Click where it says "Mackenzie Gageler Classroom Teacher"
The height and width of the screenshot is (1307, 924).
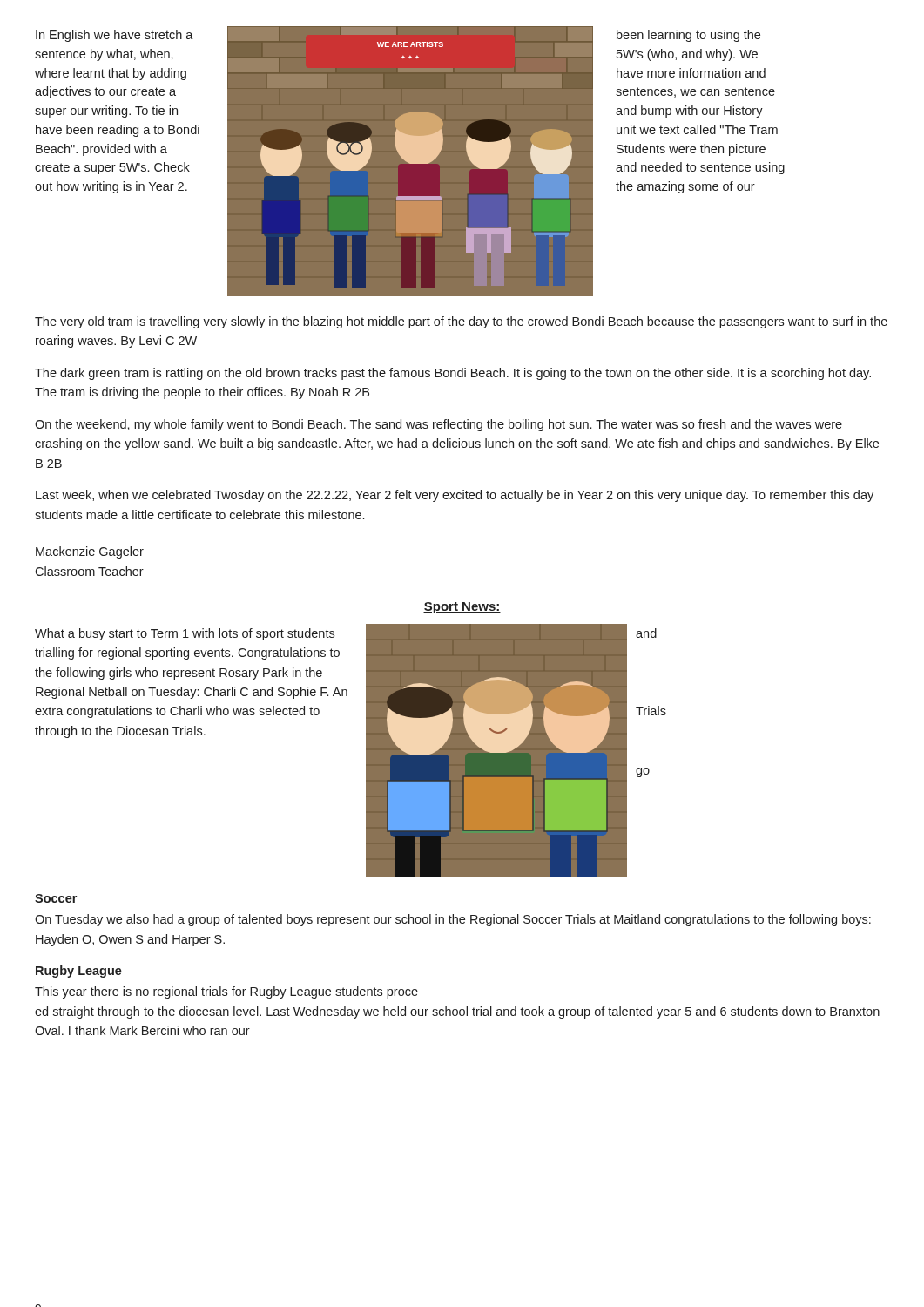pyautogui.click(x=89, y=562)
